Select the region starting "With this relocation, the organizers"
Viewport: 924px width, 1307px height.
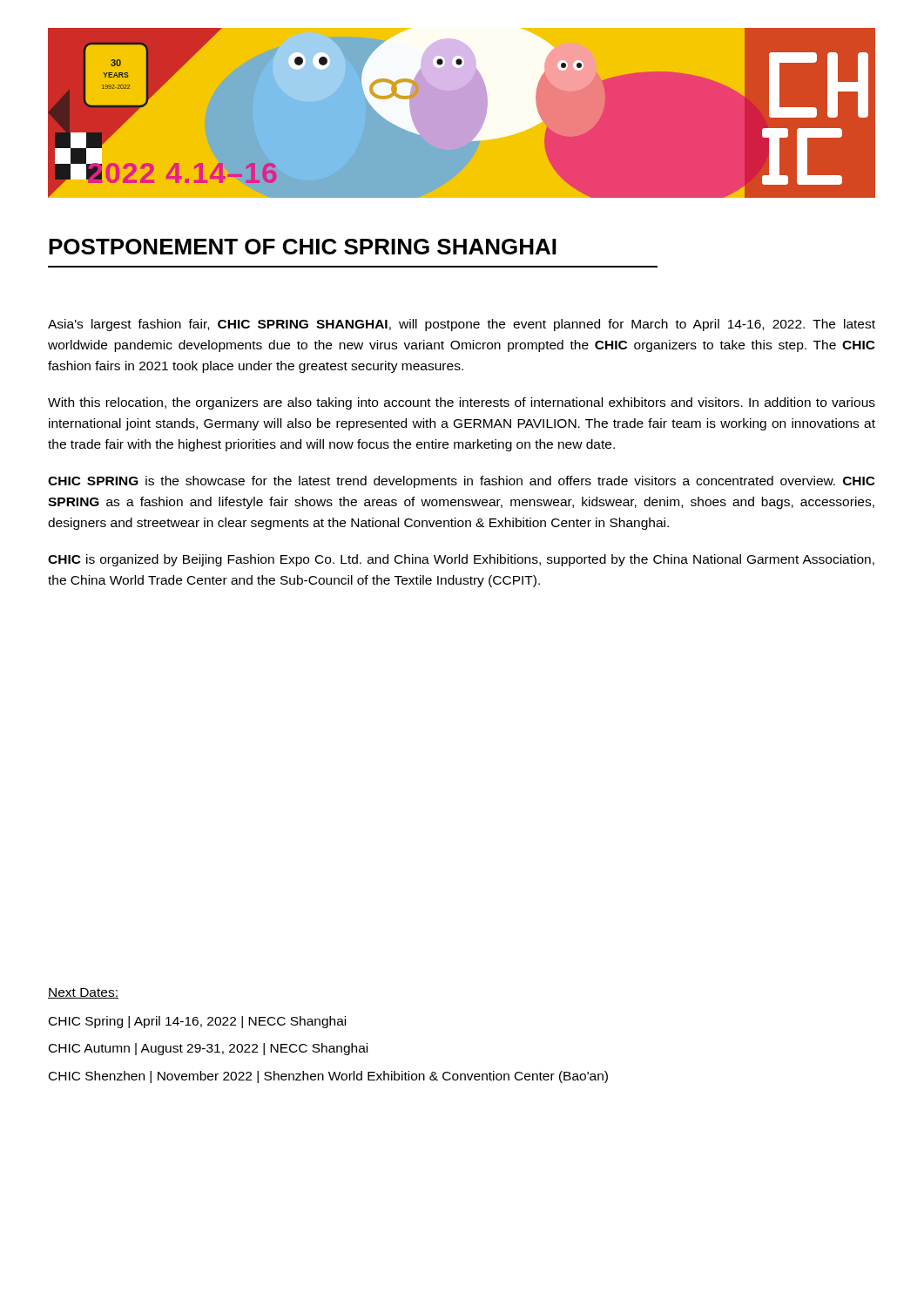pos(462,424)
